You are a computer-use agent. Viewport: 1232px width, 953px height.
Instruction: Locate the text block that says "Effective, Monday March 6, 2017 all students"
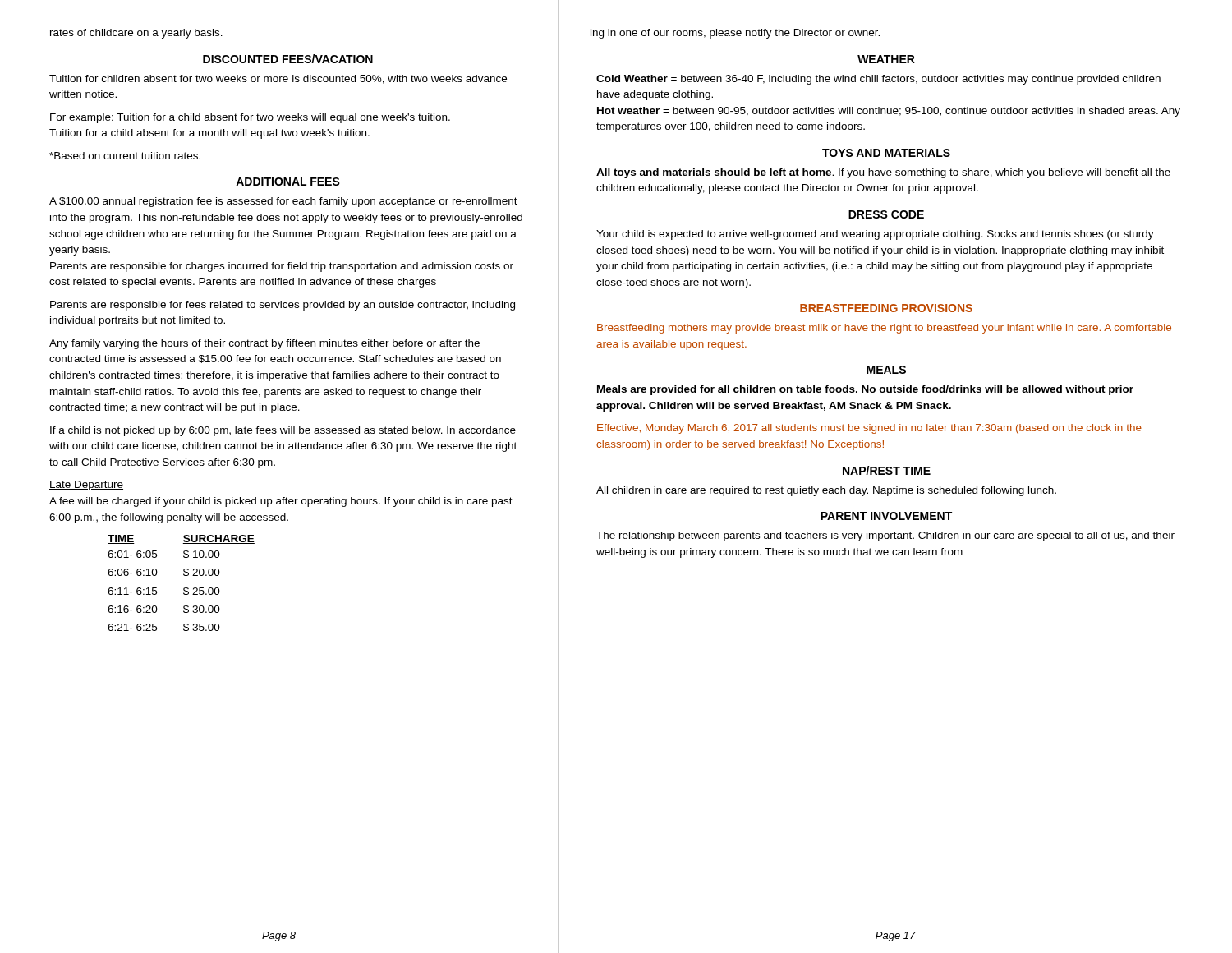pos(869,436)
